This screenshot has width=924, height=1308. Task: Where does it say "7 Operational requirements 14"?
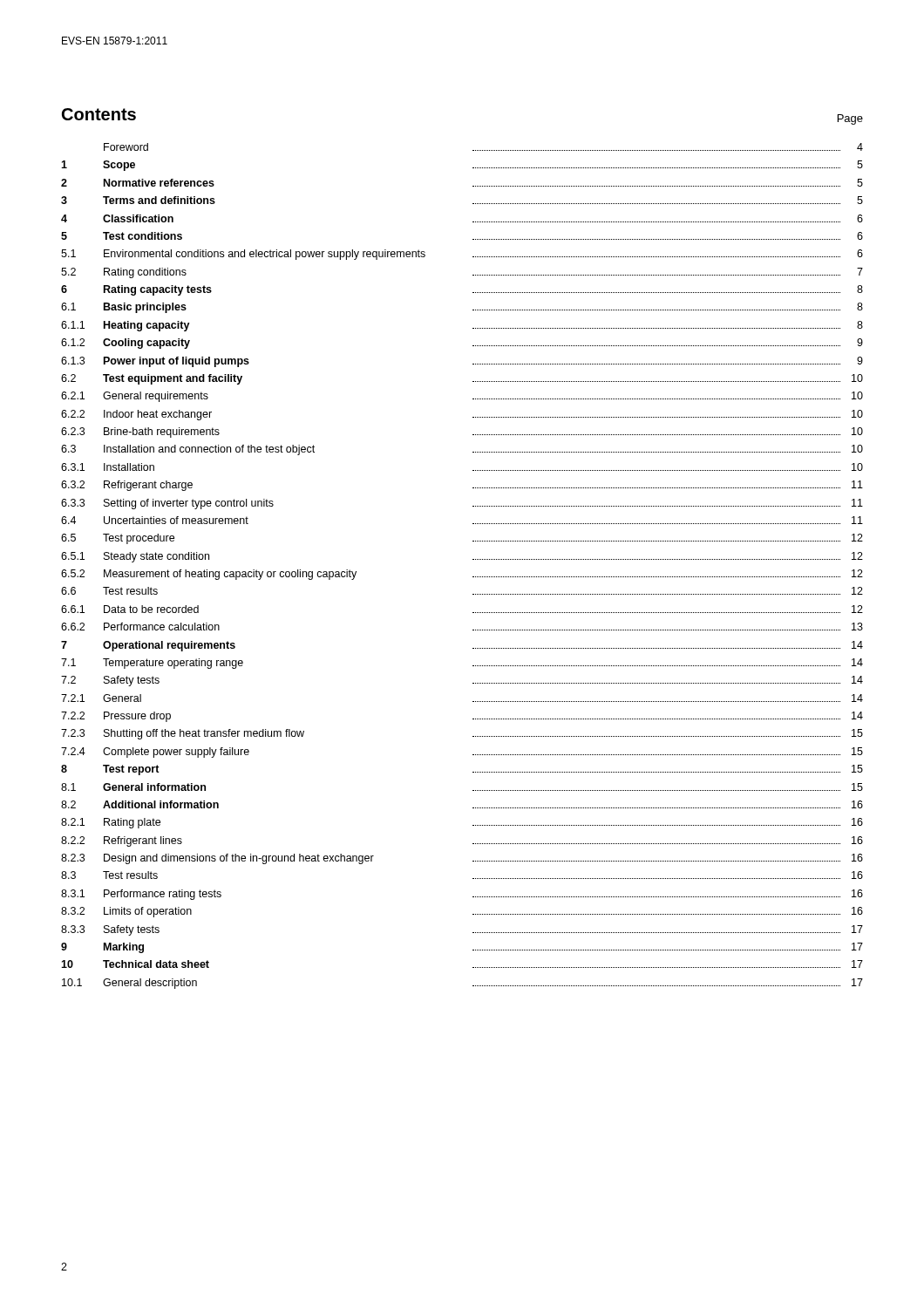[462, 645]
